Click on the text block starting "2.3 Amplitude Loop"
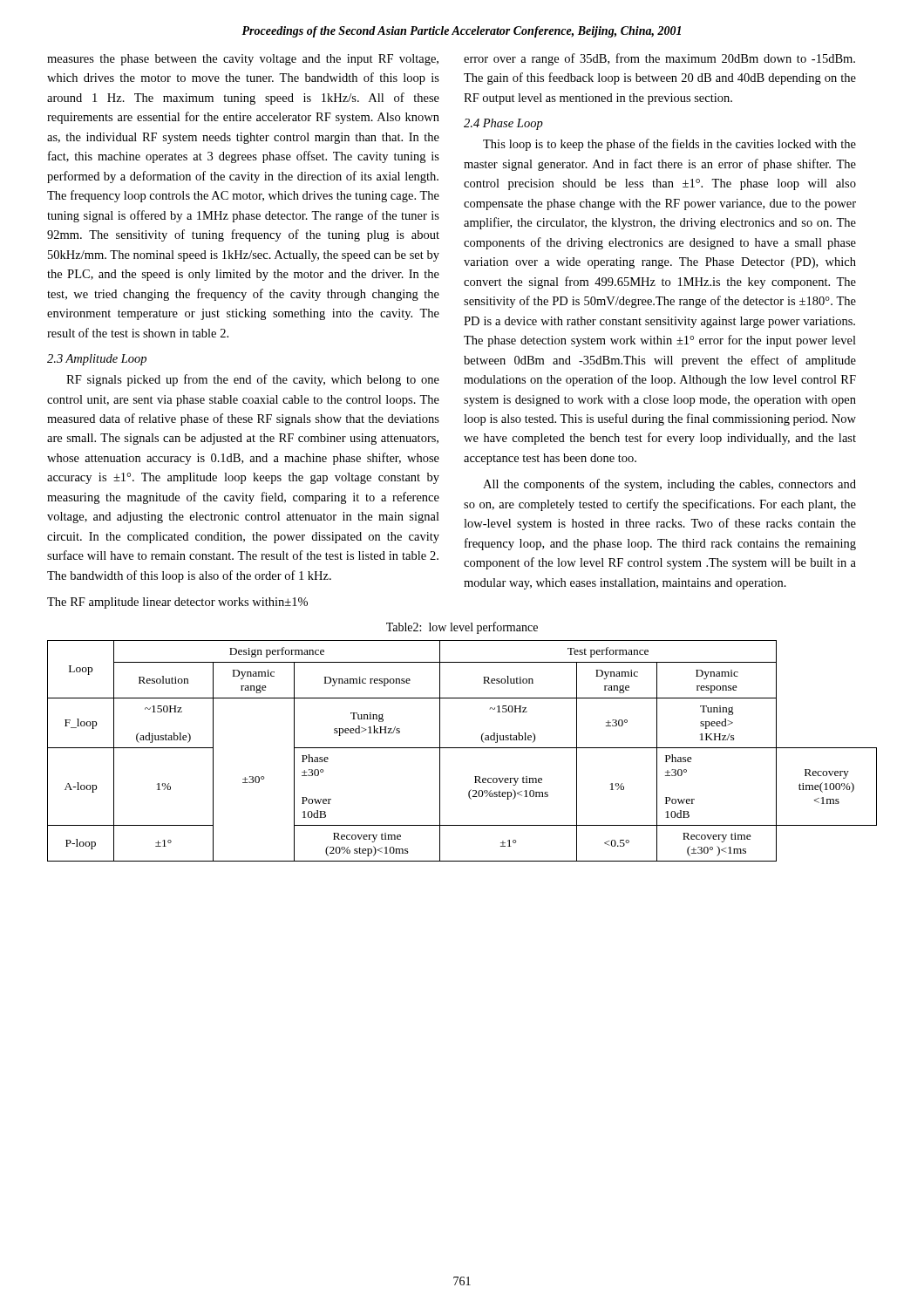 [x=97, y=358]
